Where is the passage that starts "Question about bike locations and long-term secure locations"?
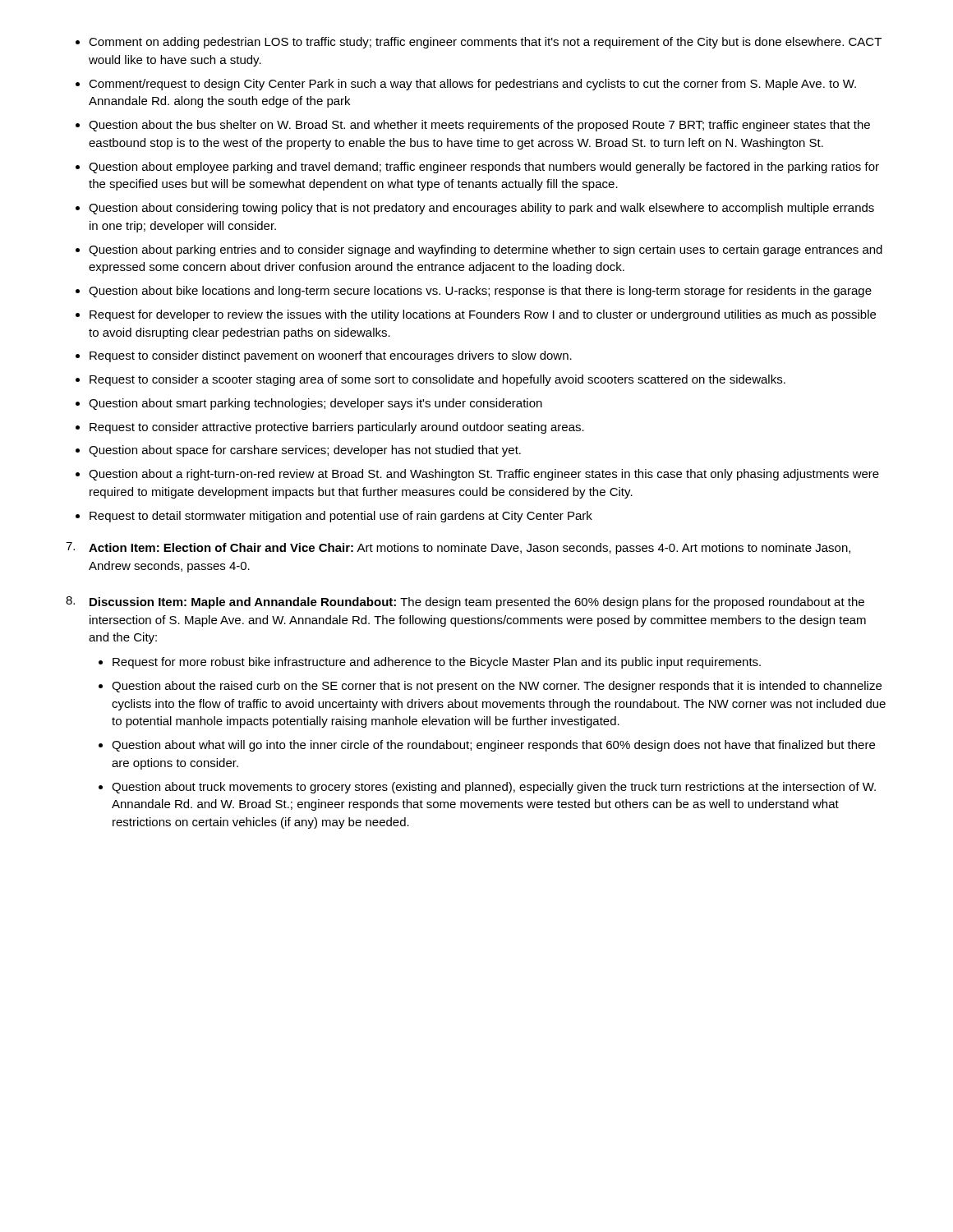The height and width of the screenshot is (1232, 953). 488,291
